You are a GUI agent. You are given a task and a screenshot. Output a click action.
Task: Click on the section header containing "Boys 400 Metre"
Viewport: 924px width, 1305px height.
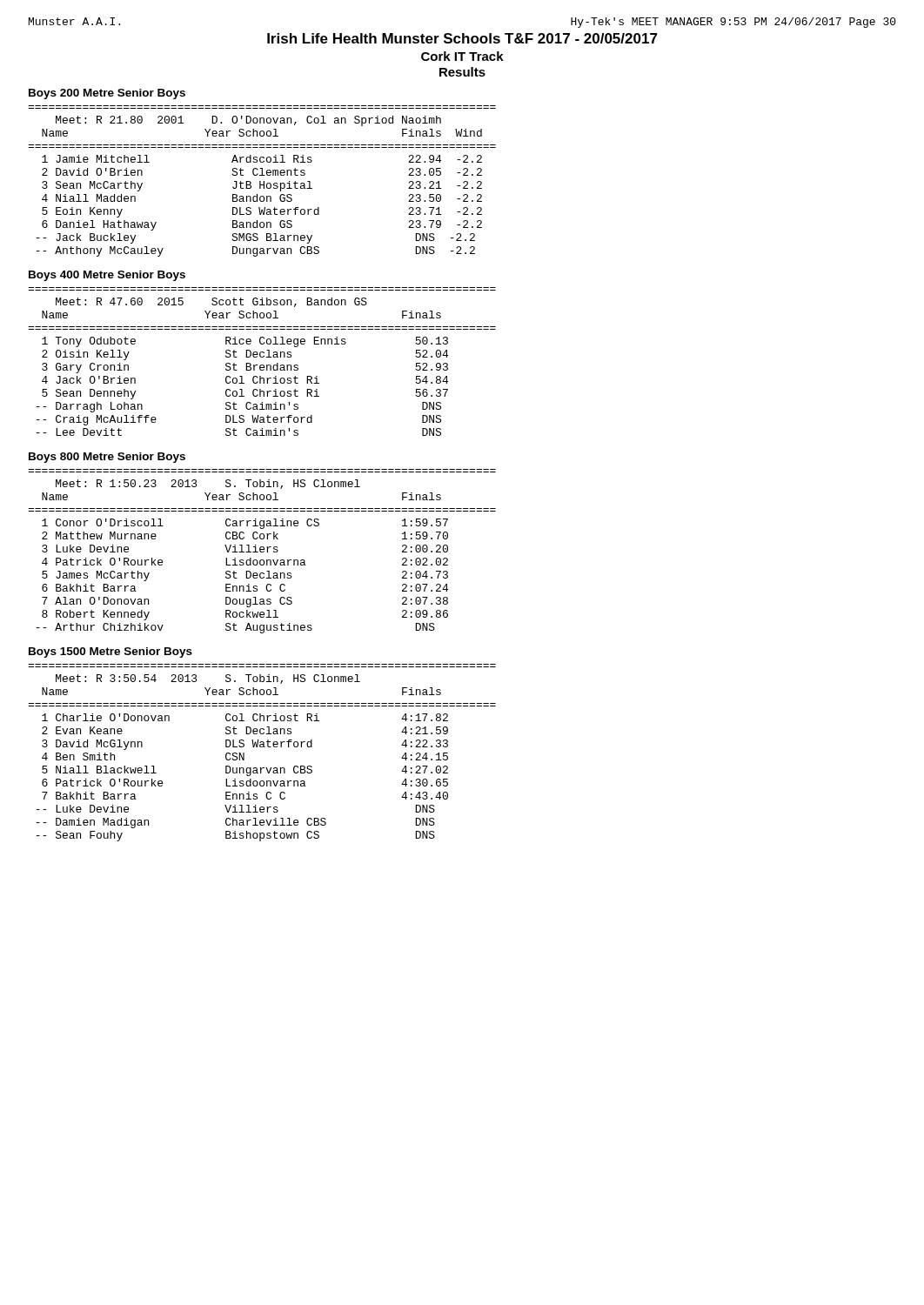click(x=107, y=274)
